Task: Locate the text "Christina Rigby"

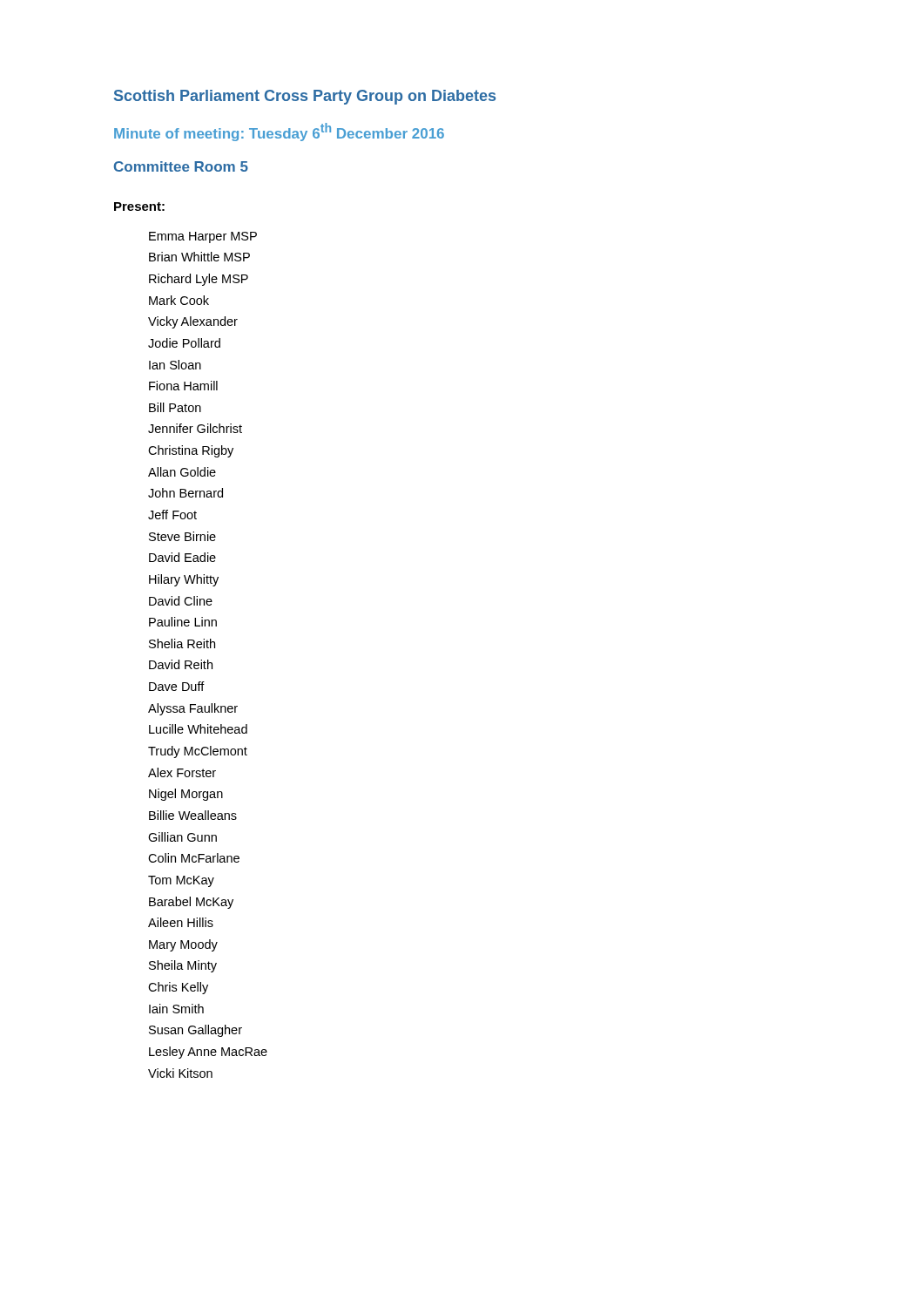Action: click(191, 451)
